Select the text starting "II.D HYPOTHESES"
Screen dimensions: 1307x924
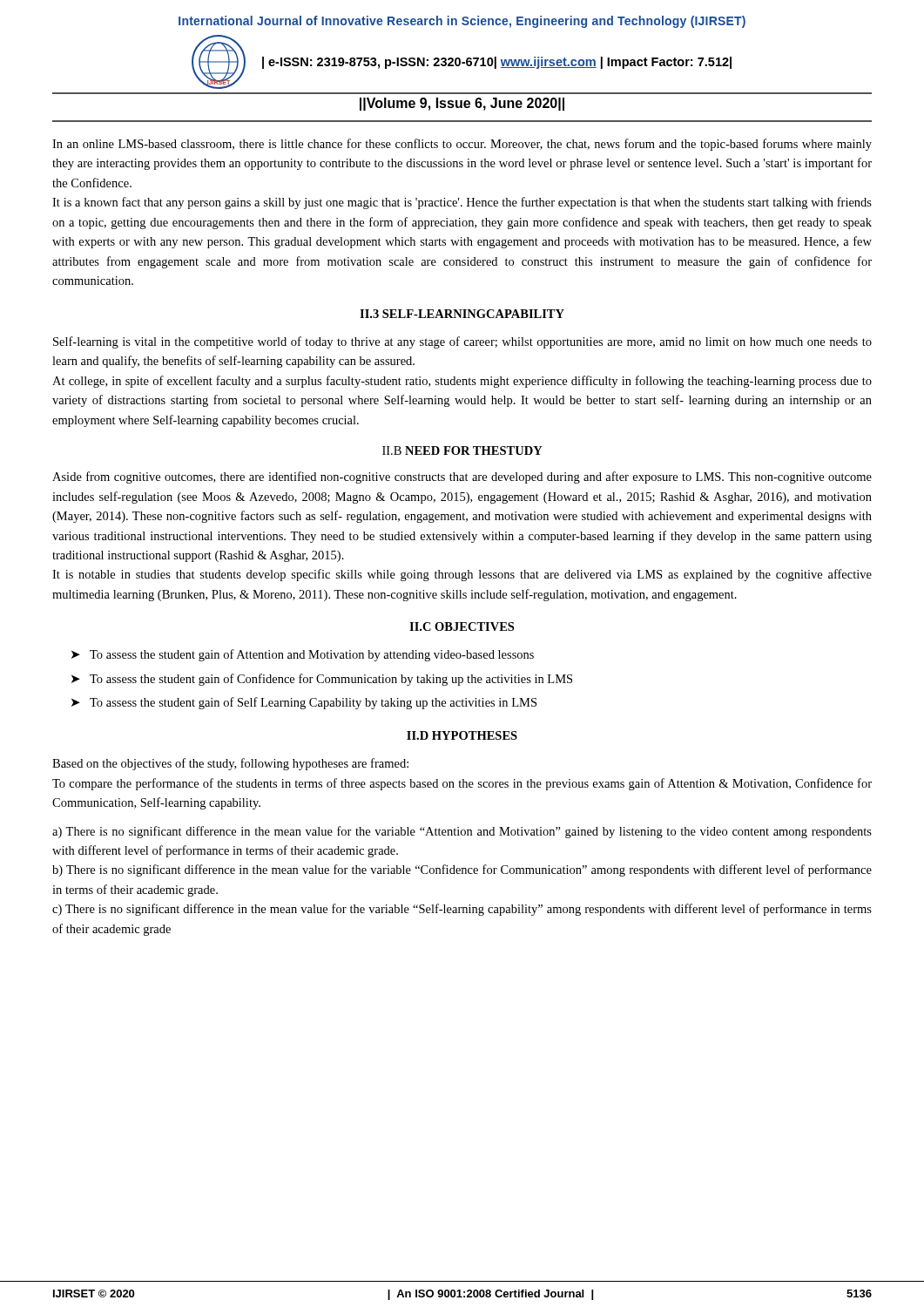click(x=462, y=736)
